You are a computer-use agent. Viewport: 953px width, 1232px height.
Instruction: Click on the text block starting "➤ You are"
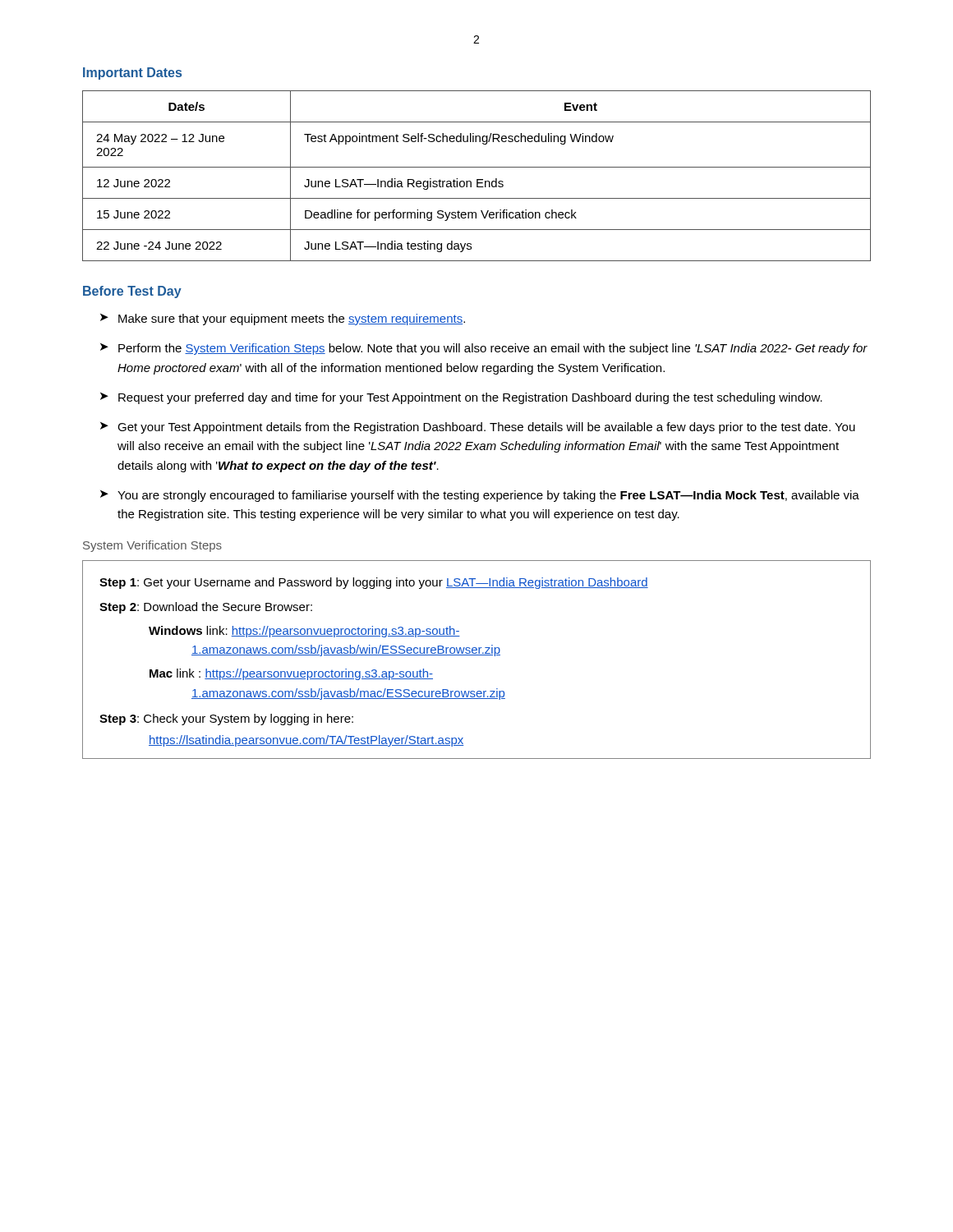pyautogui.click(x=485, y=504)
